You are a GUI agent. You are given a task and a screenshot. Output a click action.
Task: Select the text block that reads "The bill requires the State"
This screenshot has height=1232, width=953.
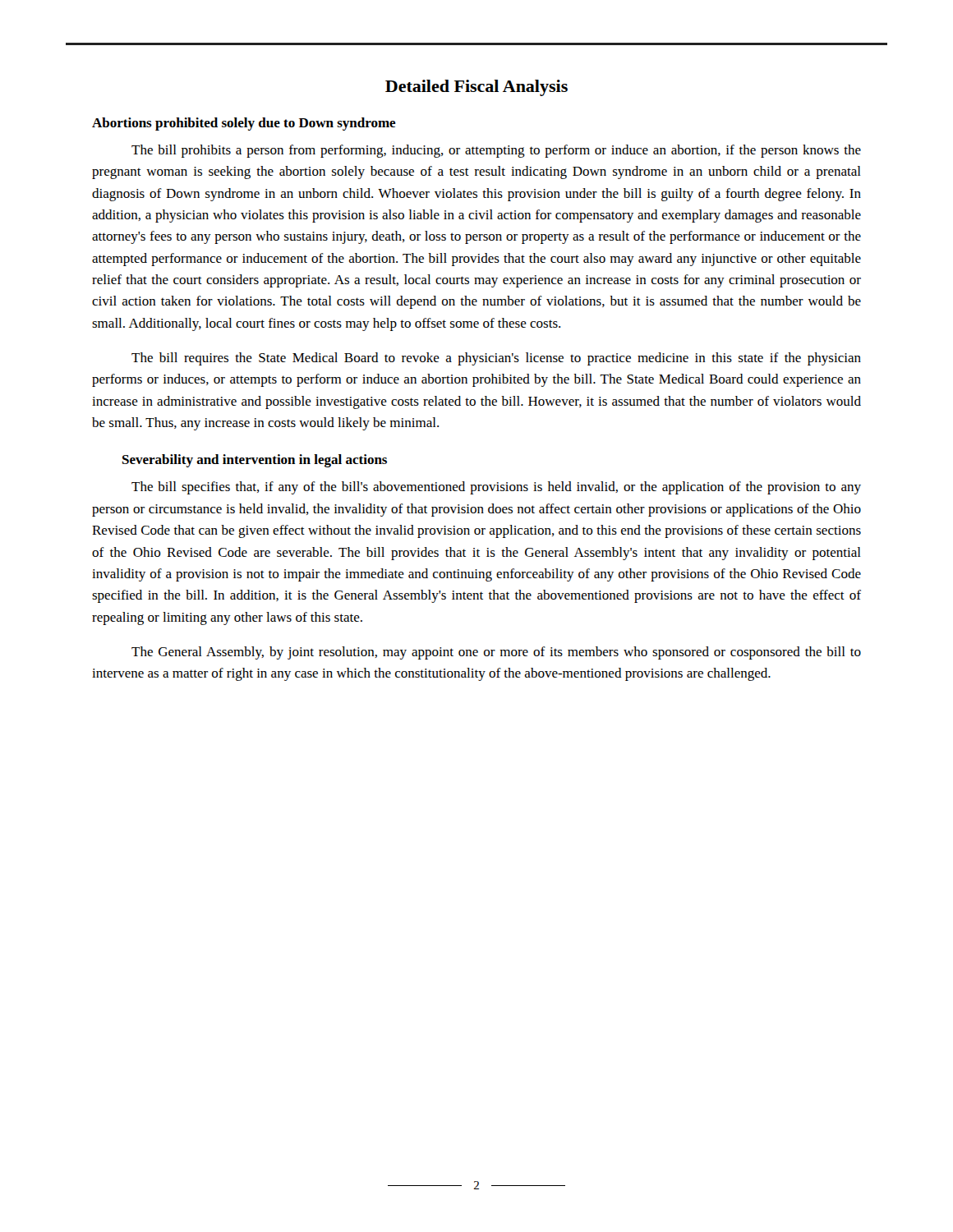click(x=476, y=391)
